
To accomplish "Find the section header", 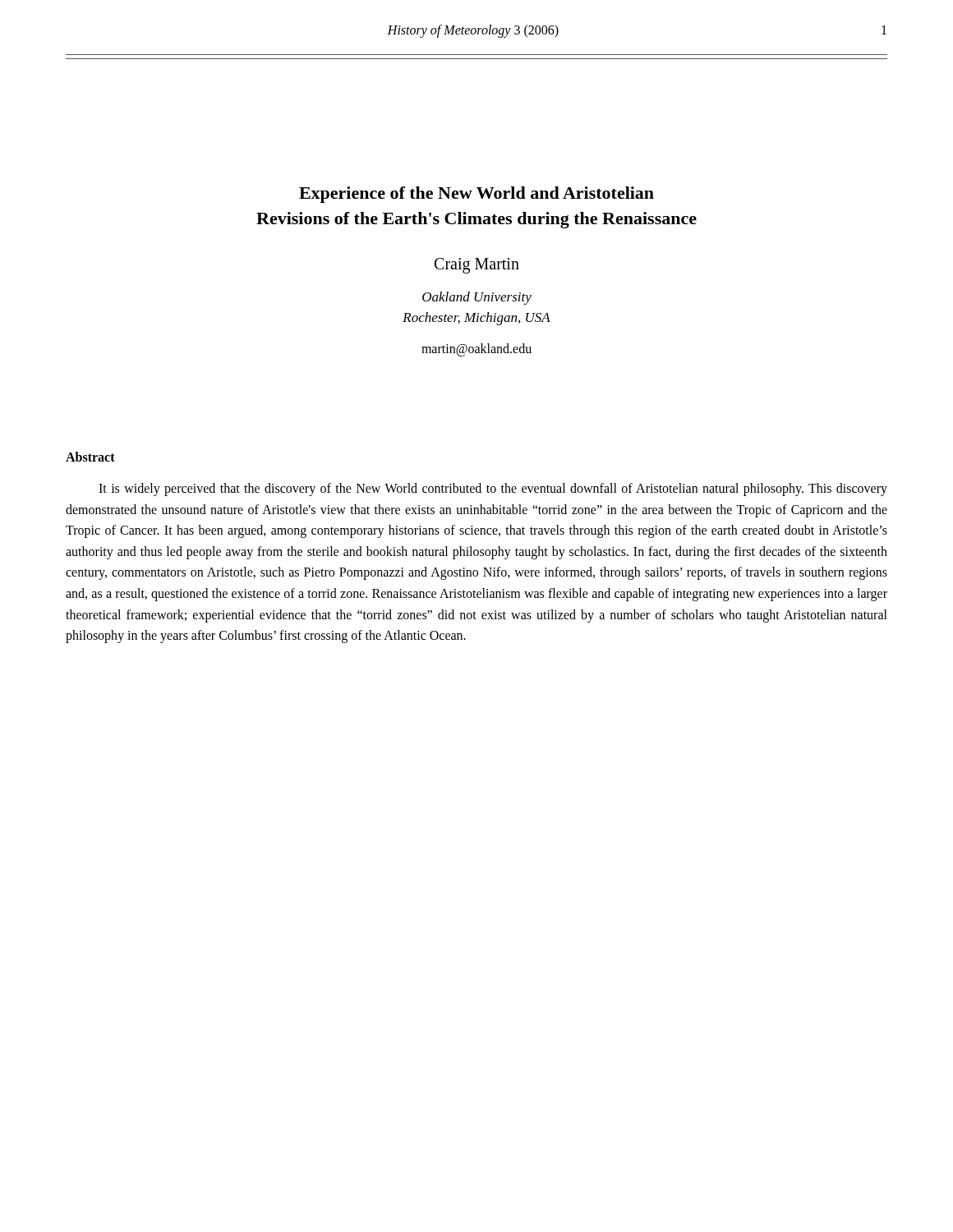I will tap(90, 457).
